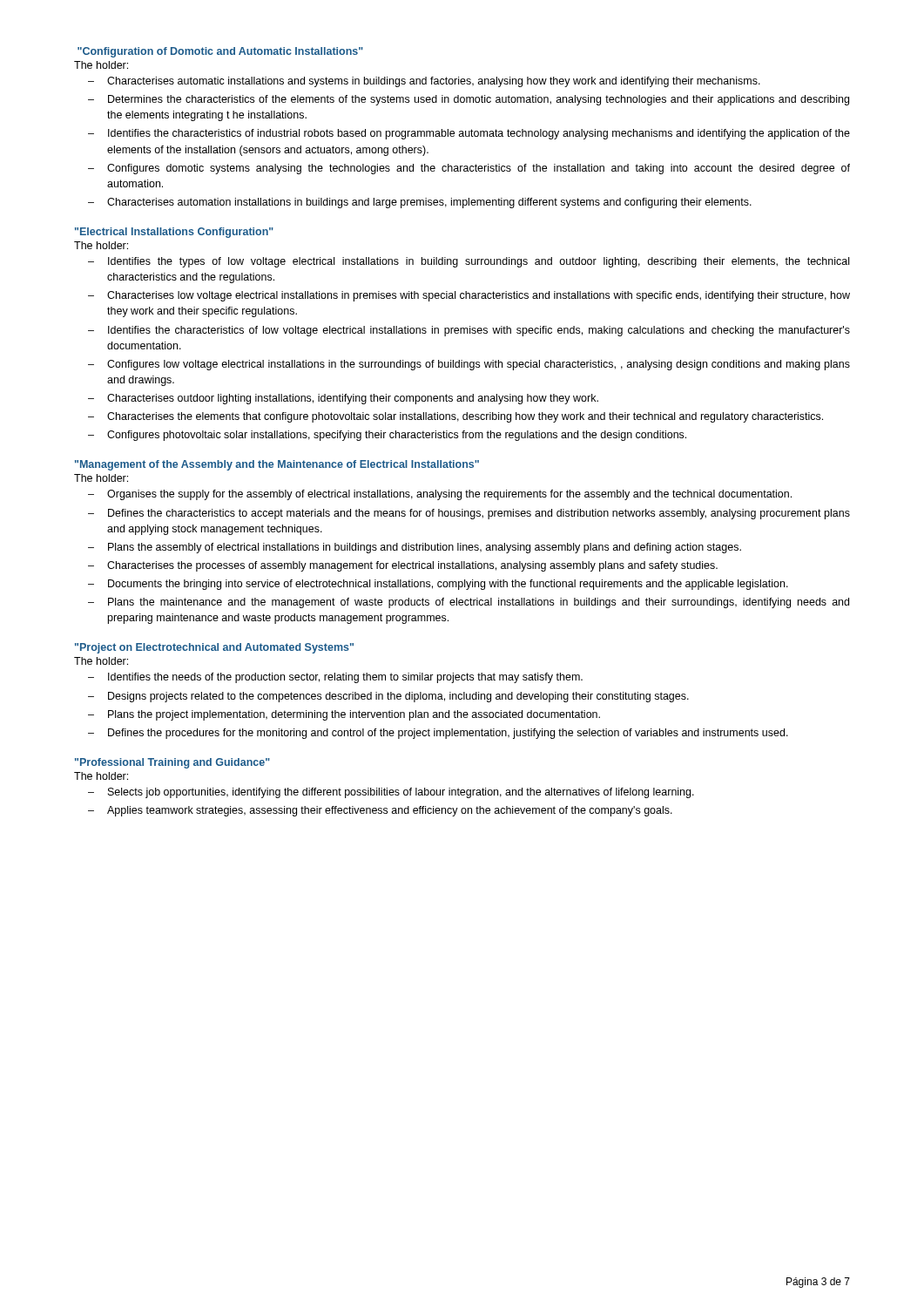Select the section header that says ""Project on Electrotechnical and Automated Systems""

click(x=214, y=648)
